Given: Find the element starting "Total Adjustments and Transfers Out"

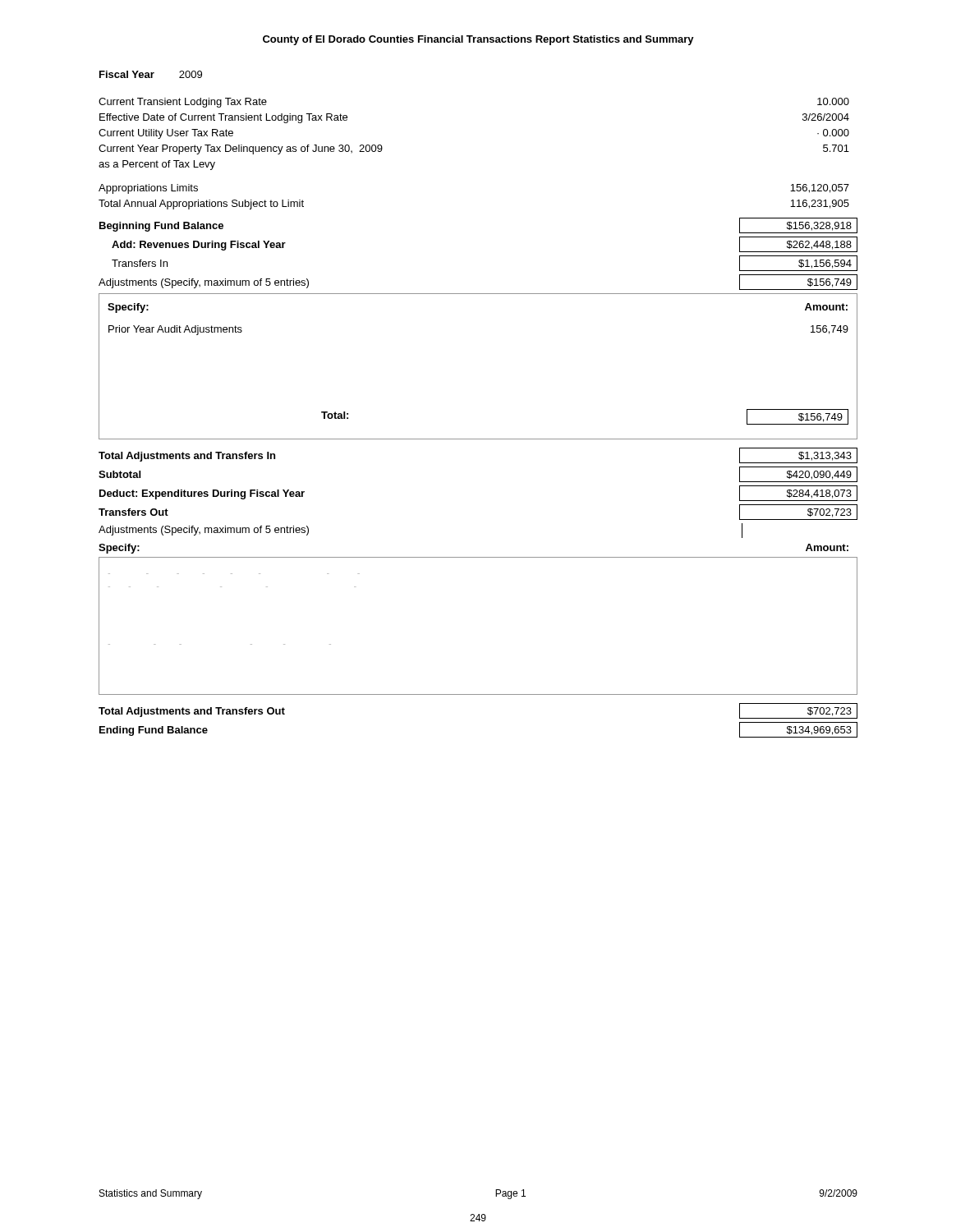Looking at the screenshot, I should [x=183, y=711].
